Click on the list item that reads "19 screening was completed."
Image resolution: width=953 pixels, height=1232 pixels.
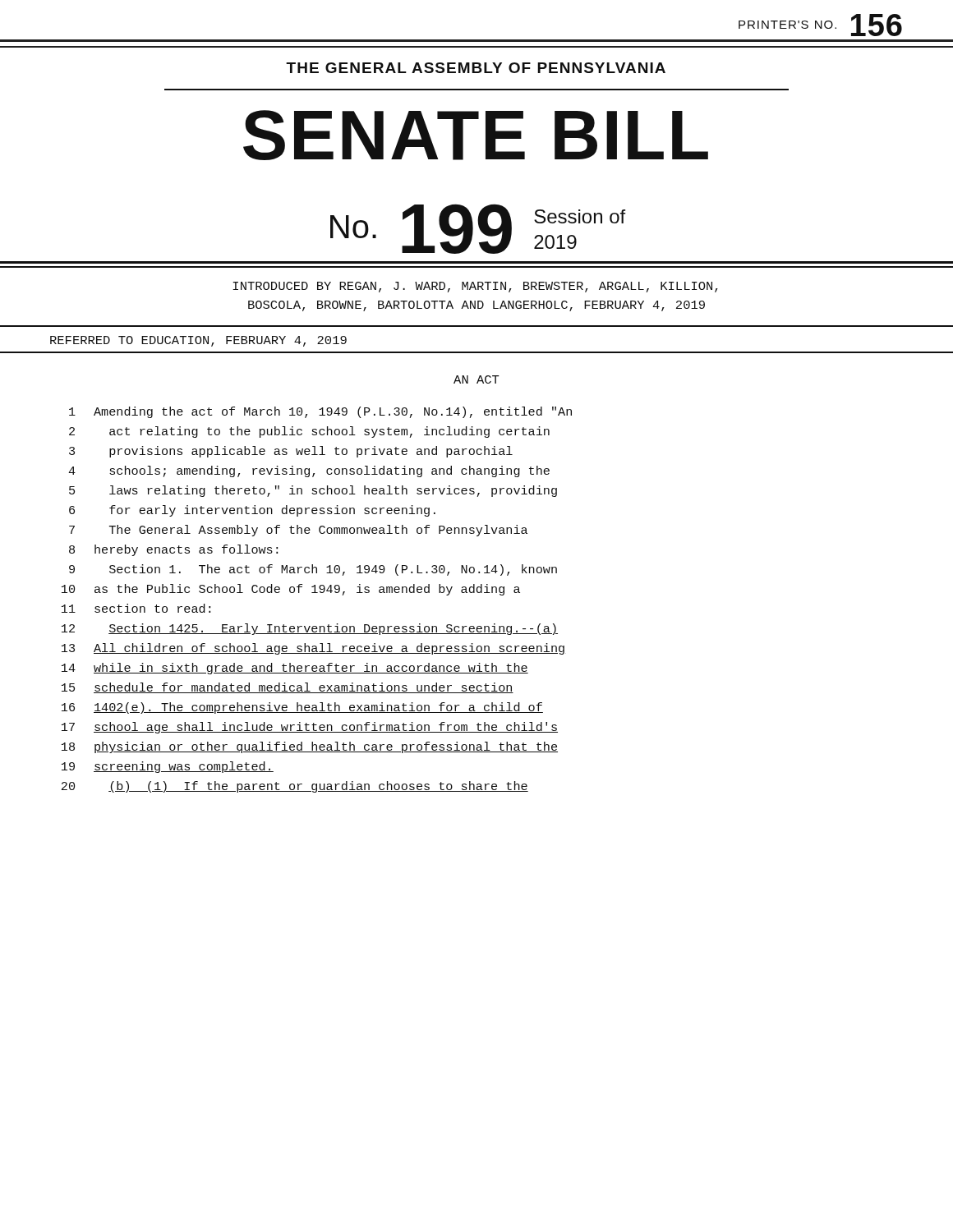pyautogui.click(x=168, y=767)
